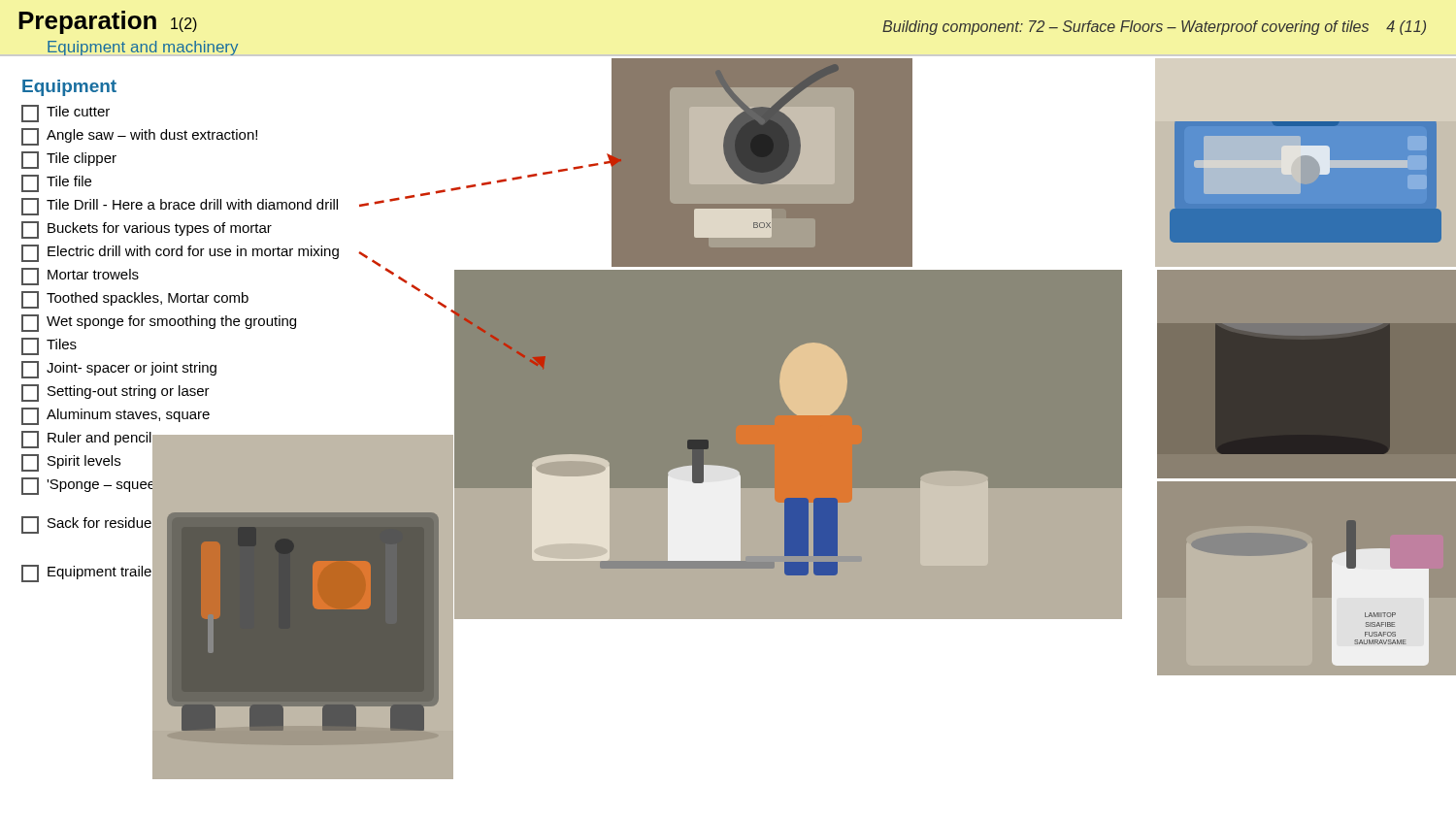Click on the region starting "'Sponge – squeezer'"
The width and height of the screenshot is (1456, 819).
coord(100,485)
